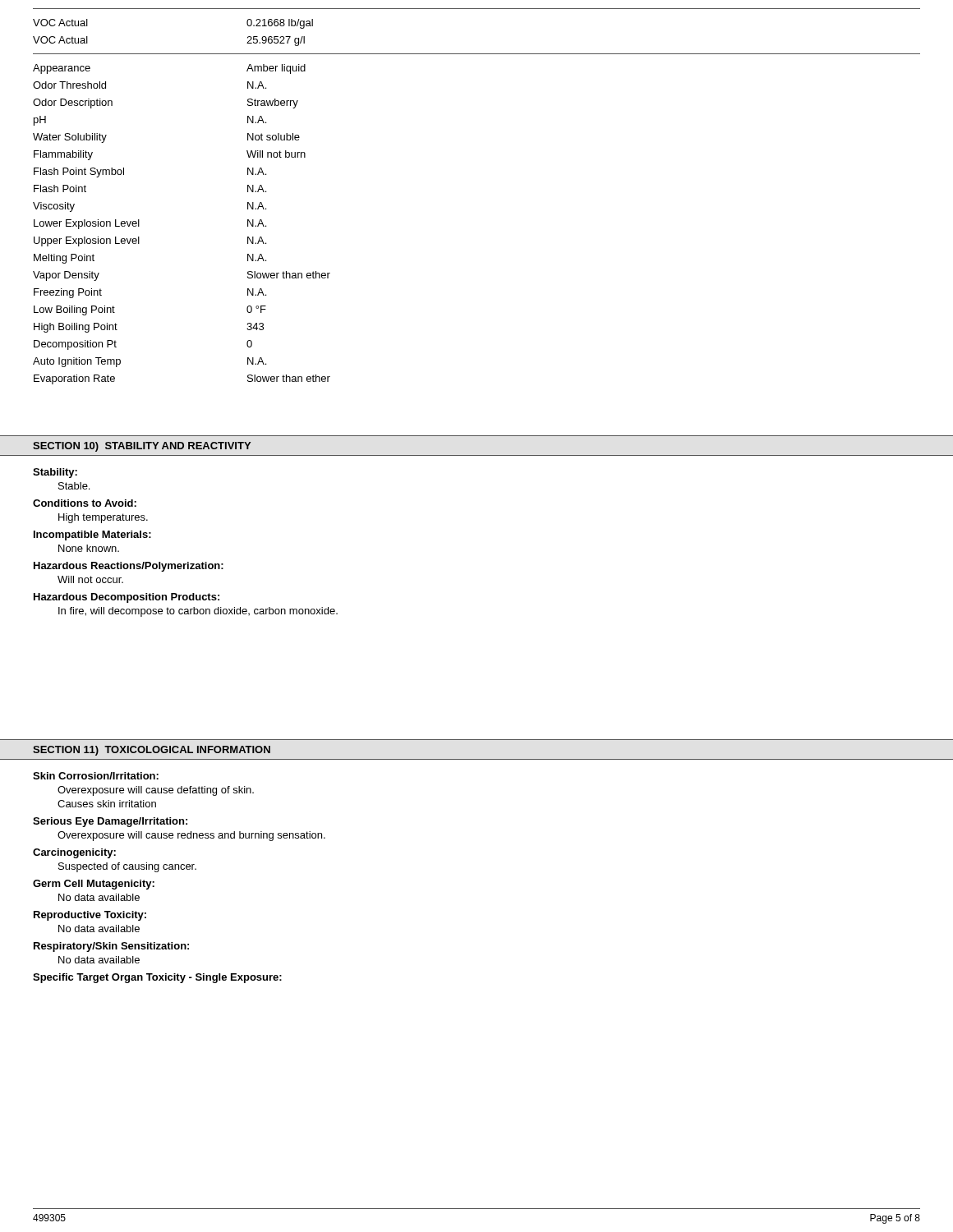Find "Skin Corrosion/Irritation:" on this page

(x=96, y=776)
